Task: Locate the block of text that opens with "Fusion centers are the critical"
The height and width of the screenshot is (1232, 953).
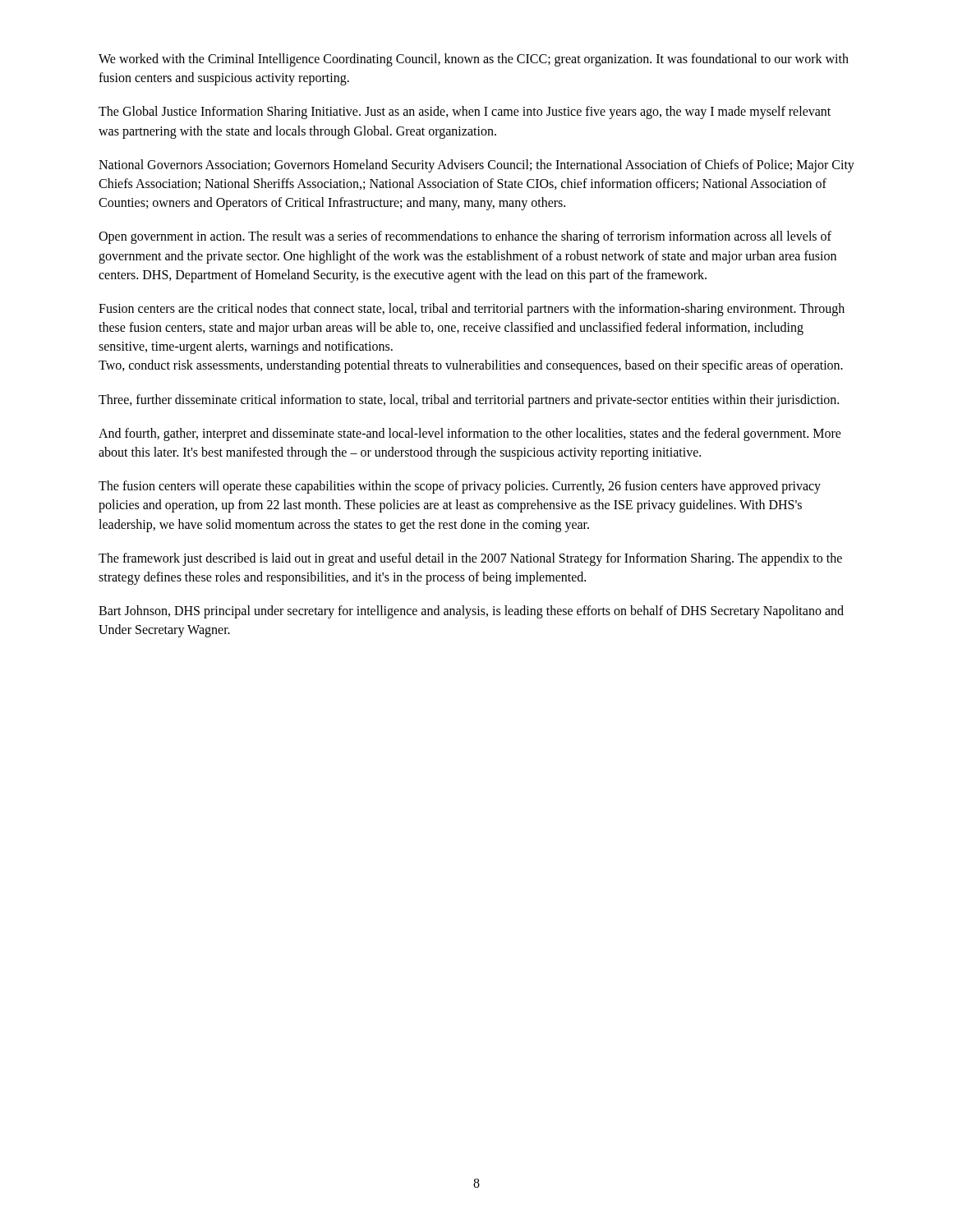Action: click(472, 337)
